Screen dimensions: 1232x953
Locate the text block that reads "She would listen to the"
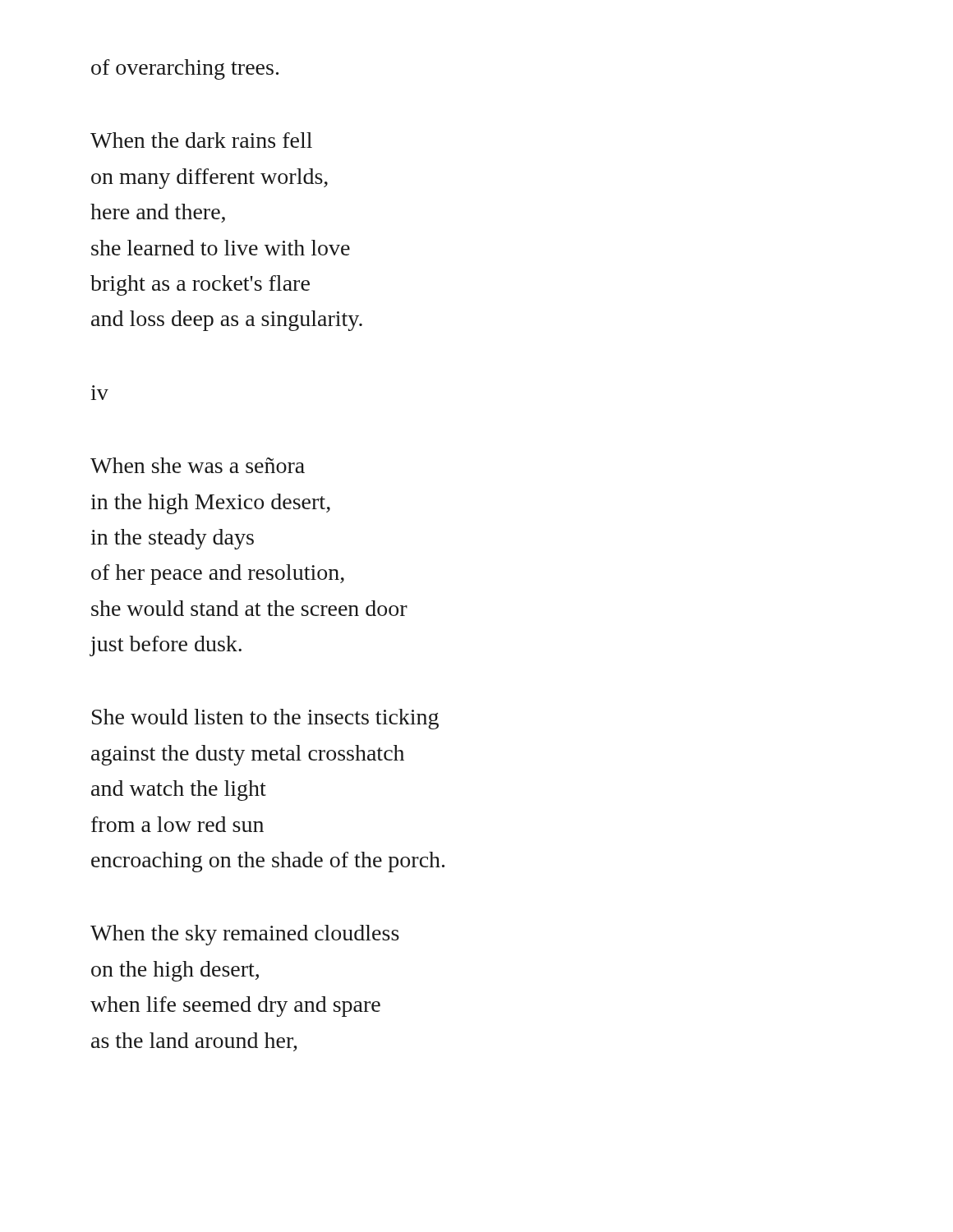[268, 788]
